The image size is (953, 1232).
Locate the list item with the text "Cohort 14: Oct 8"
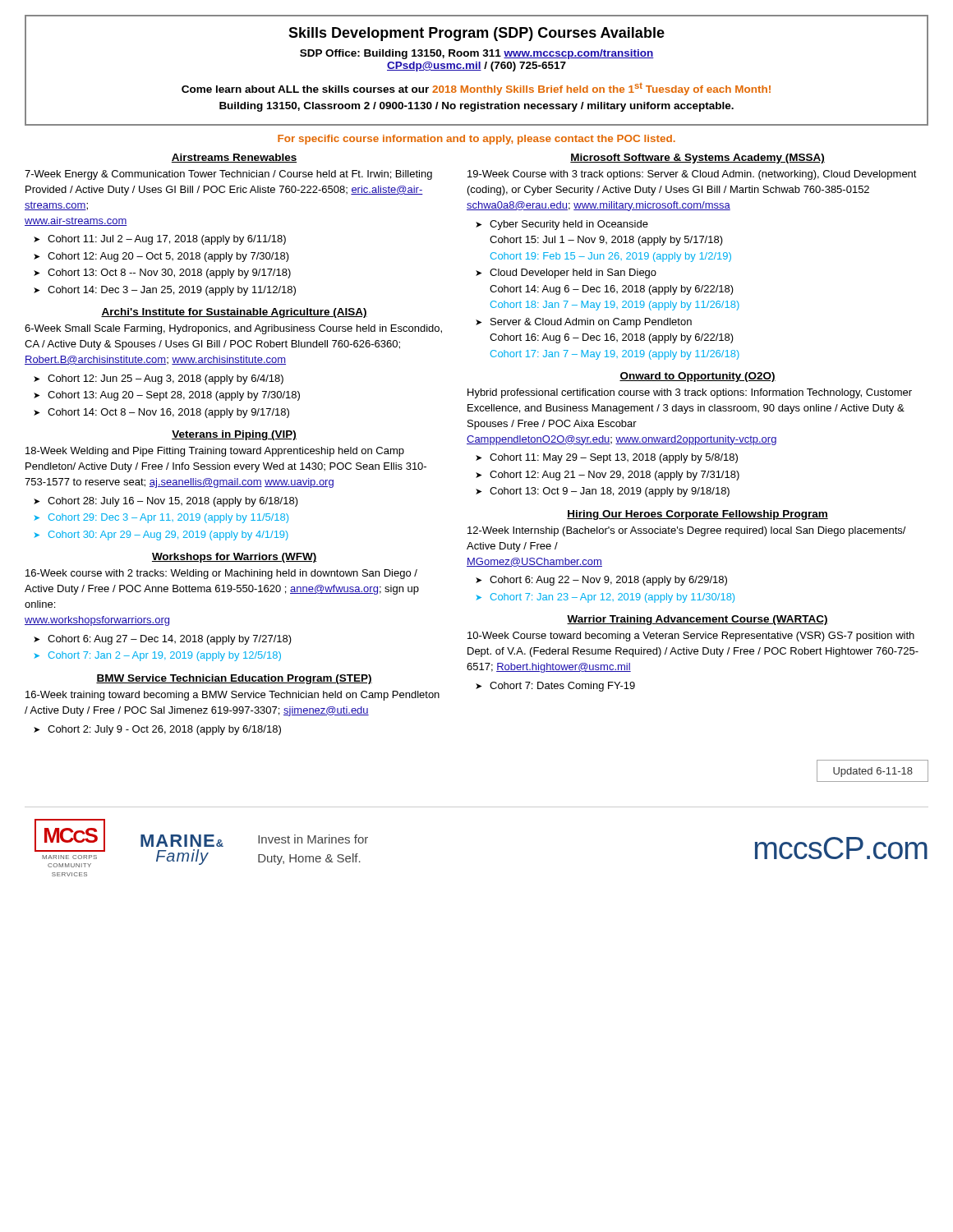click(x=169, y=412)
